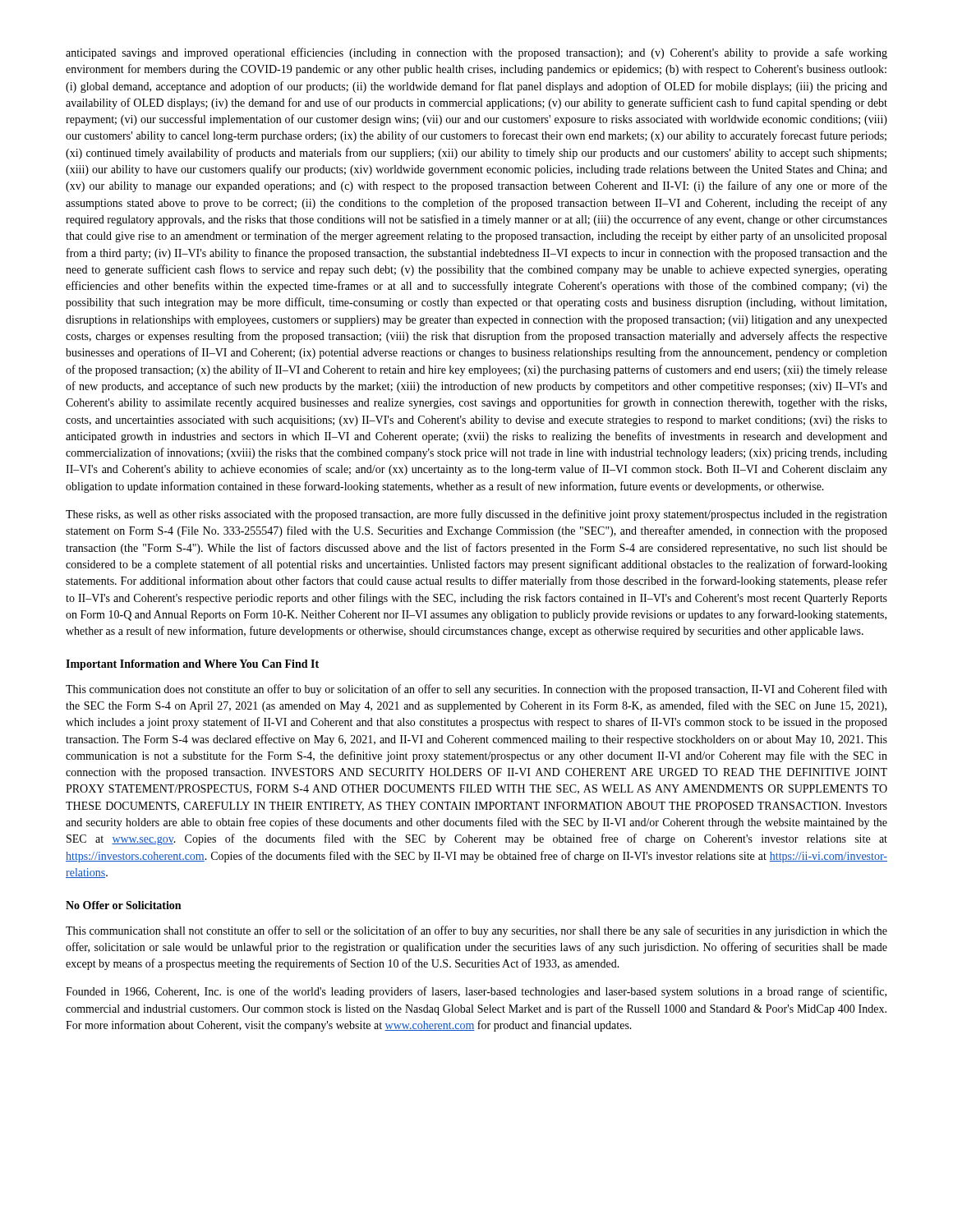Viewport: 953px width, 1232px height.
Task: Find the text block with the text "Founded in 1966, Coherent,"
Action: click(x=476, y=1009)
